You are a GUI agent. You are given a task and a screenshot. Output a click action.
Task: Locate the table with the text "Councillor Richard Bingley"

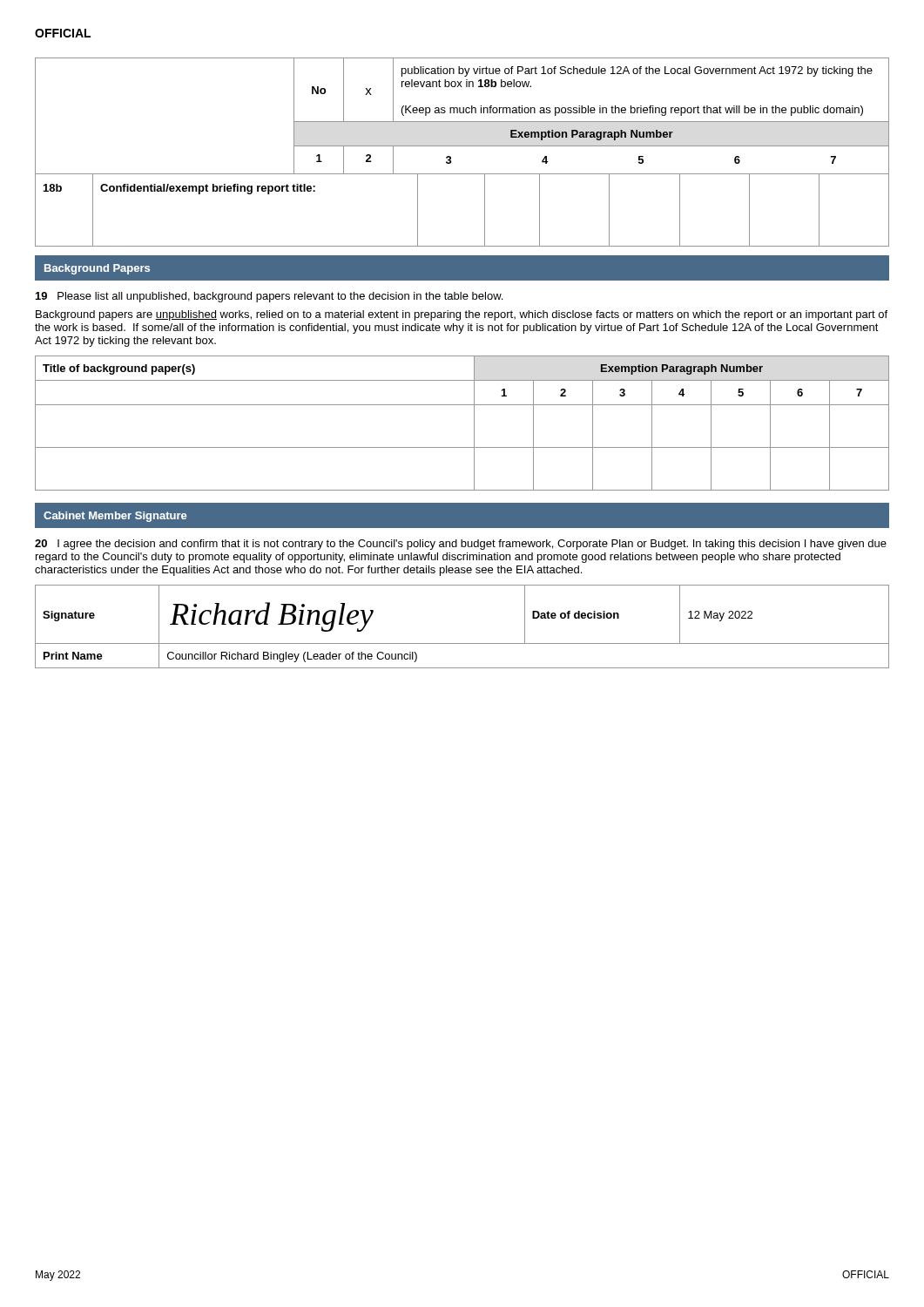point(462,626)
